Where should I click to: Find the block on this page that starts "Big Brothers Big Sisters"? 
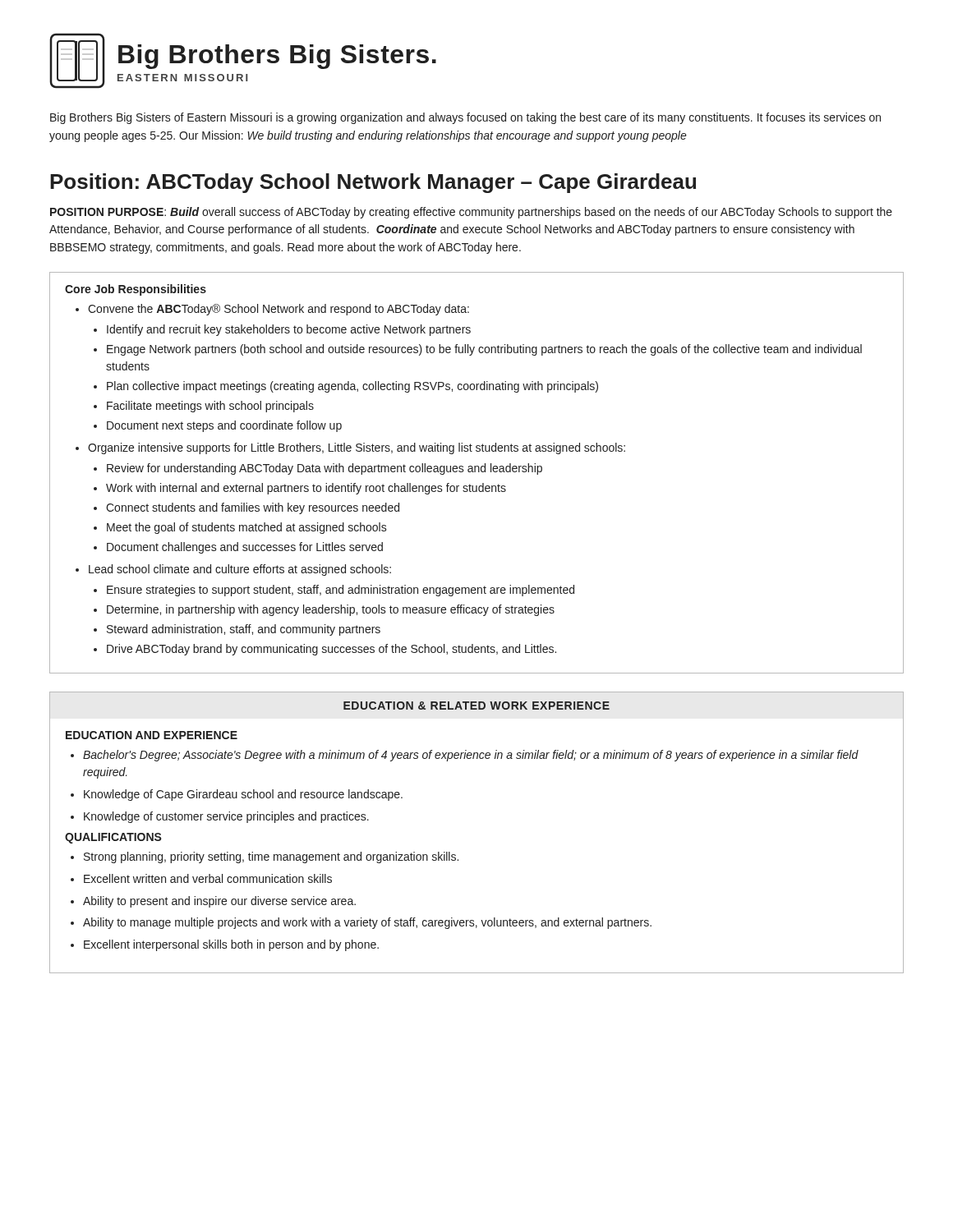[465, 126]
